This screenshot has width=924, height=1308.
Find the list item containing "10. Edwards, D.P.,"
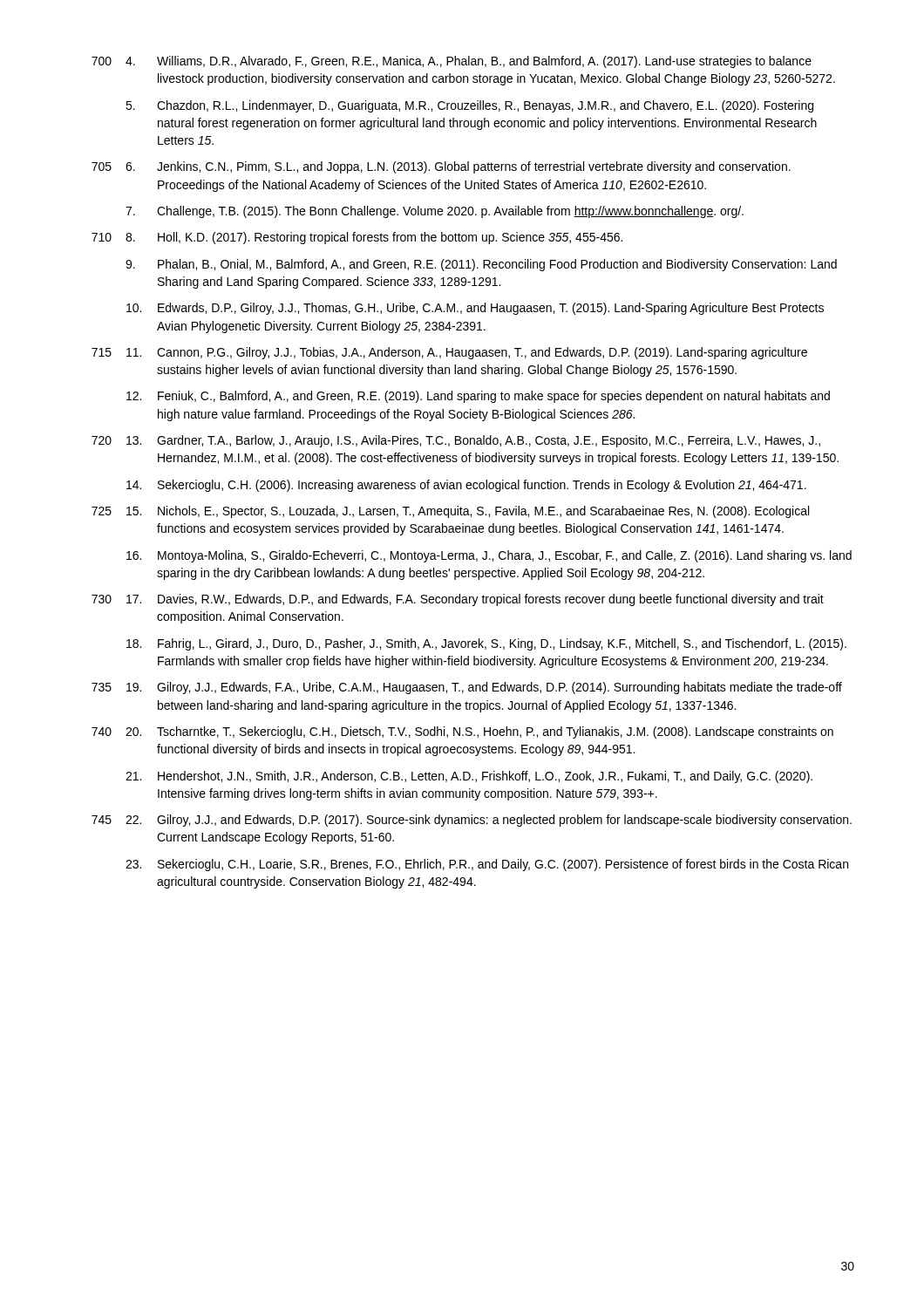tap(462, 317)
